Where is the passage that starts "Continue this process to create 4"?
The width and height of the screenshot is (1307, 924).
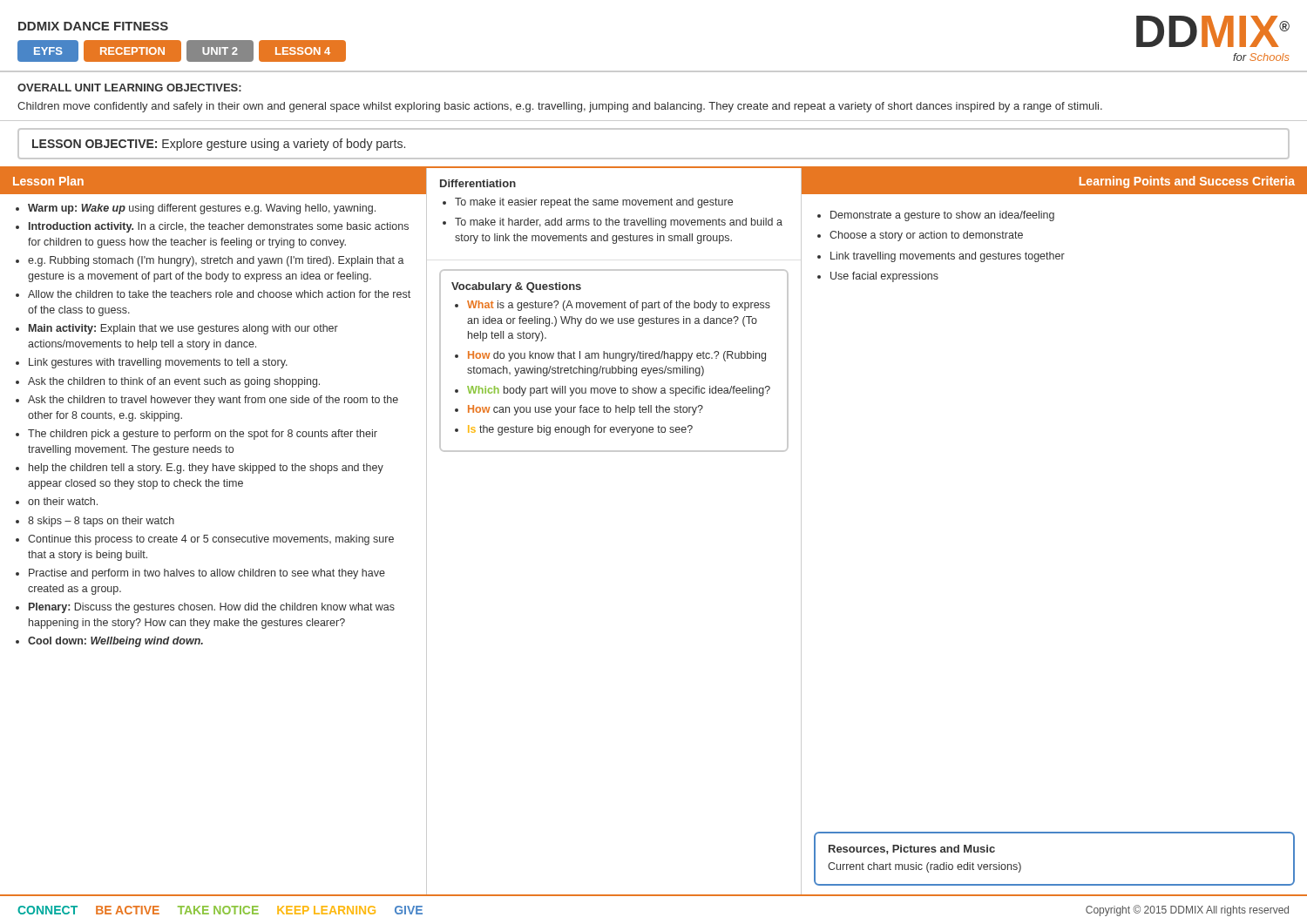(x=211, y=547)
